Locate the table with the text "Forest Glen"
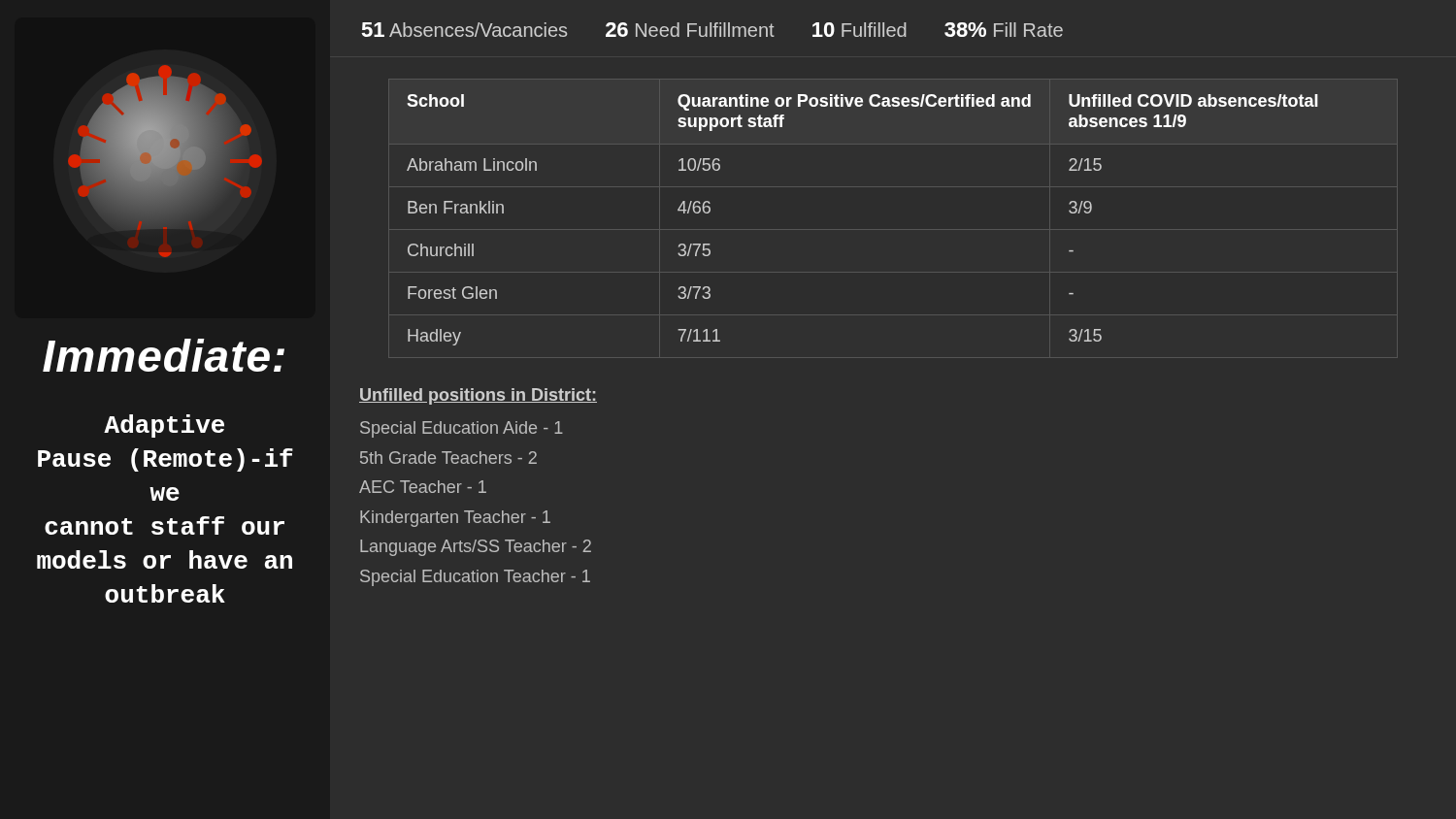This screenshot has width=1456, height=819. 893,218
